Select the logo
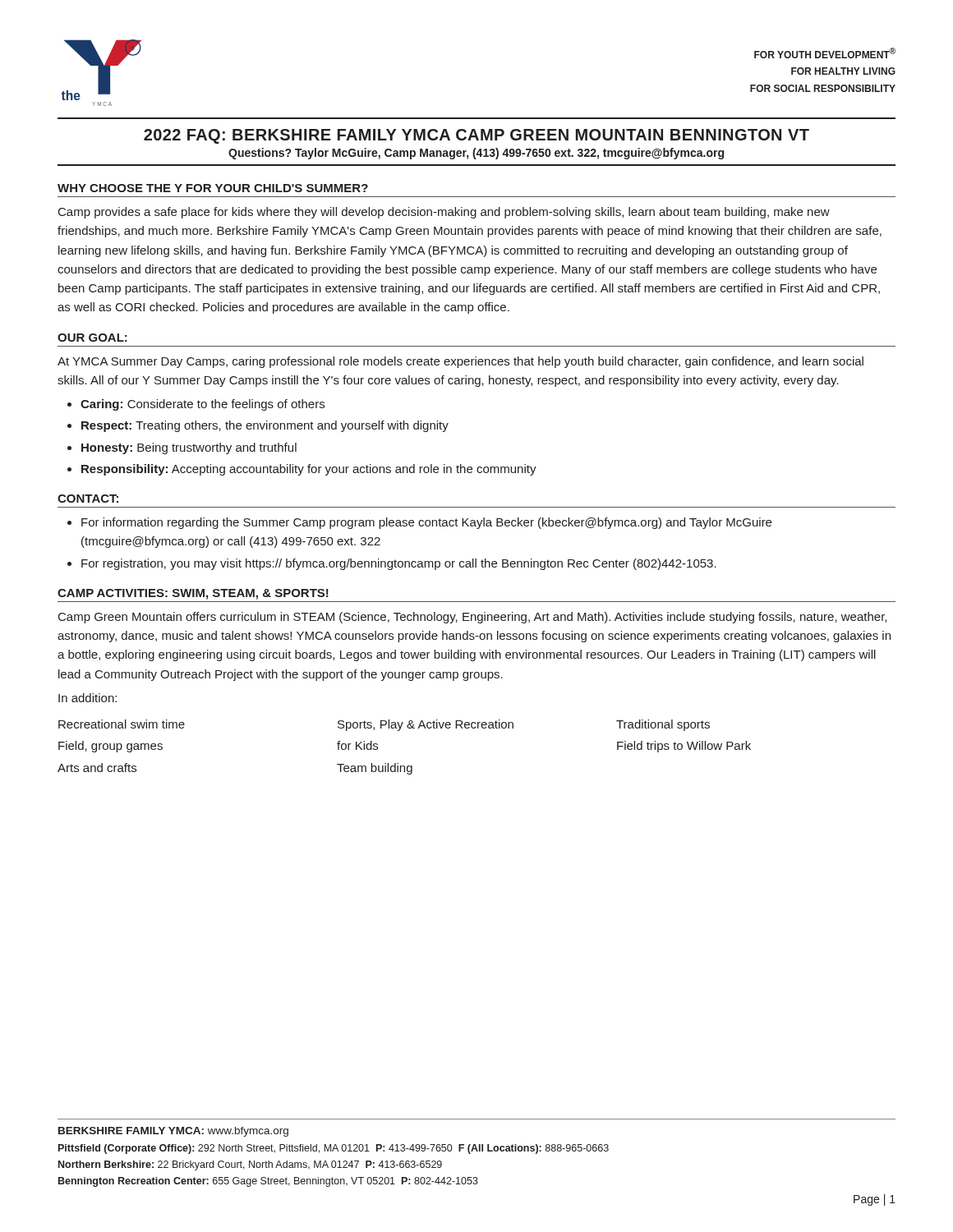The width and height of the screenshot is (953, 1232). 103,71
